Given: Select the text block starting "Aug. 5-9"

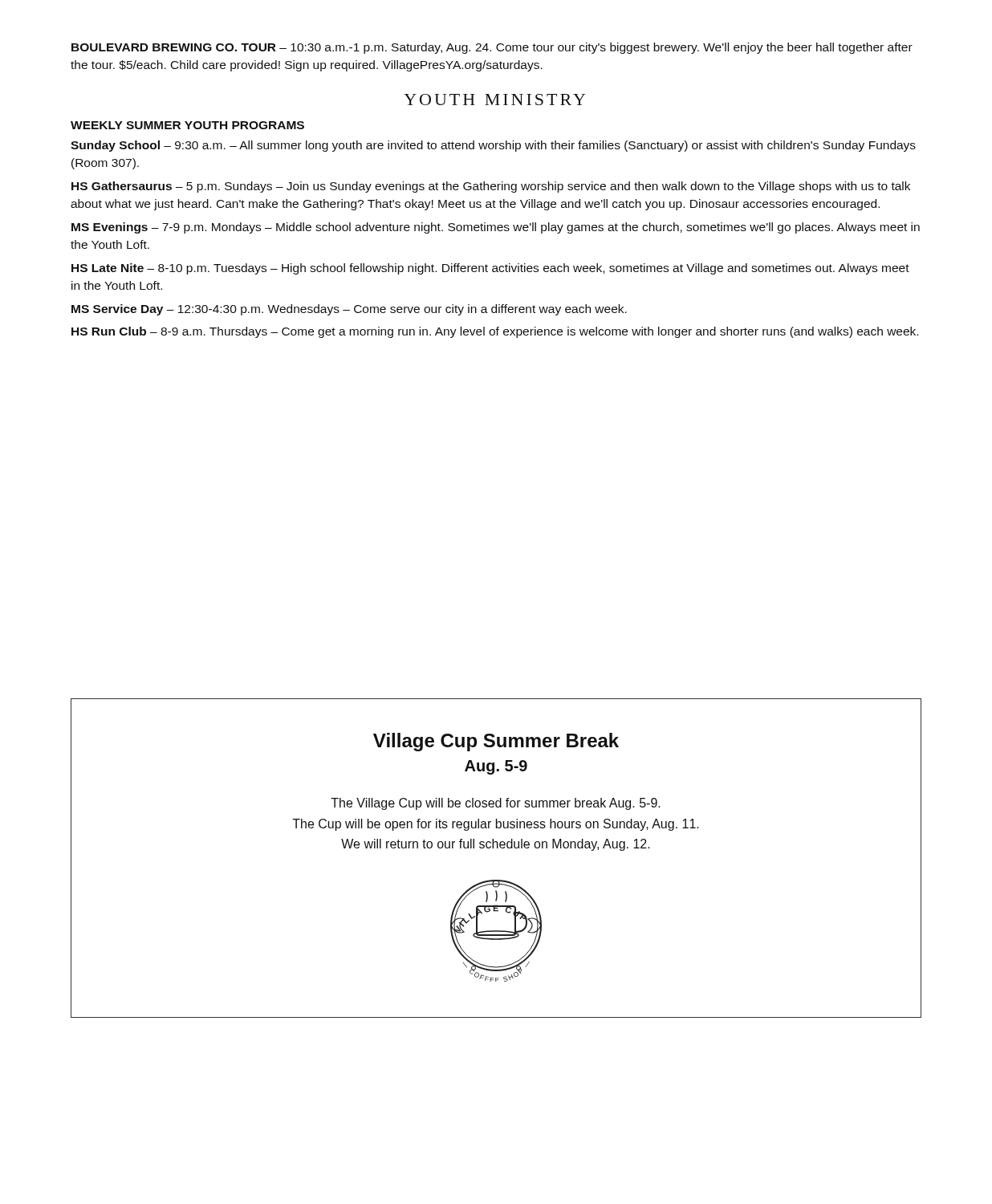Looking at the screenshot, I should [496, 766].
